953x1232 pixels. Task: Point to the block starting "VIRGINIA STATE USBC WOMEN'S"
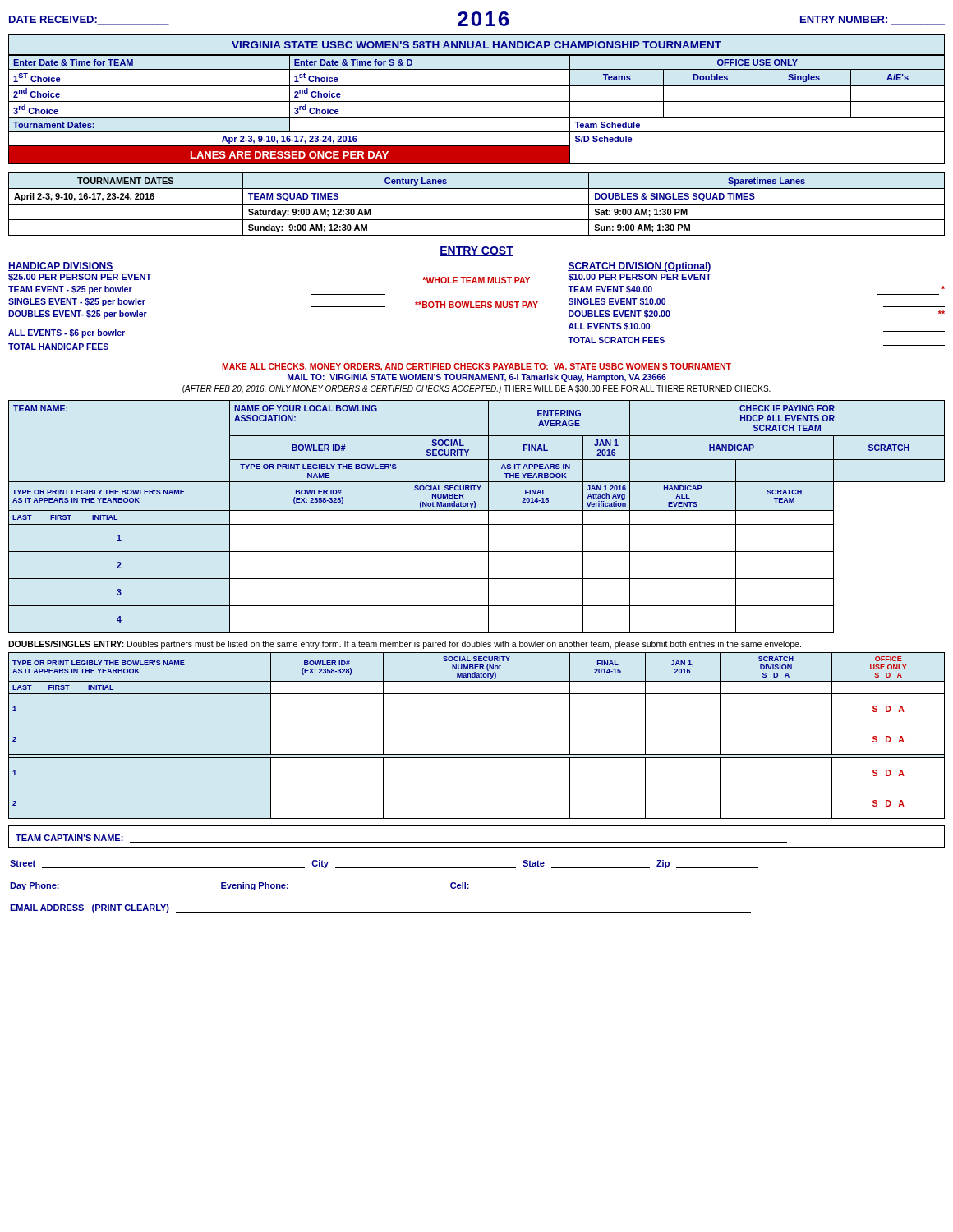tap(476, 45)
